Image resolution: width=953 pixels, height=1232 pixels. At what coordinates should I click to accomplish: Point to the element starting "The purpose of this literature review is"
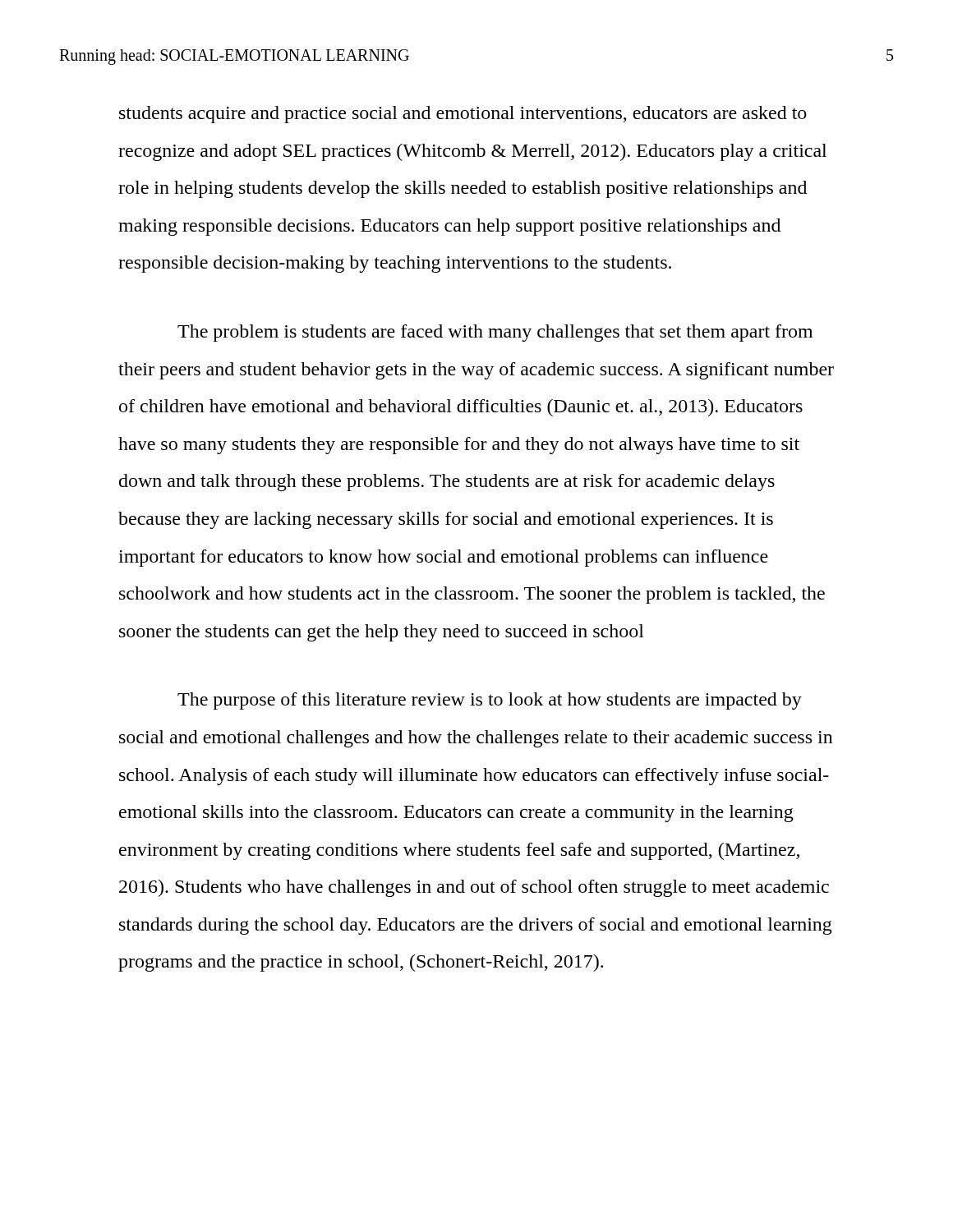[x=490, y=701]
